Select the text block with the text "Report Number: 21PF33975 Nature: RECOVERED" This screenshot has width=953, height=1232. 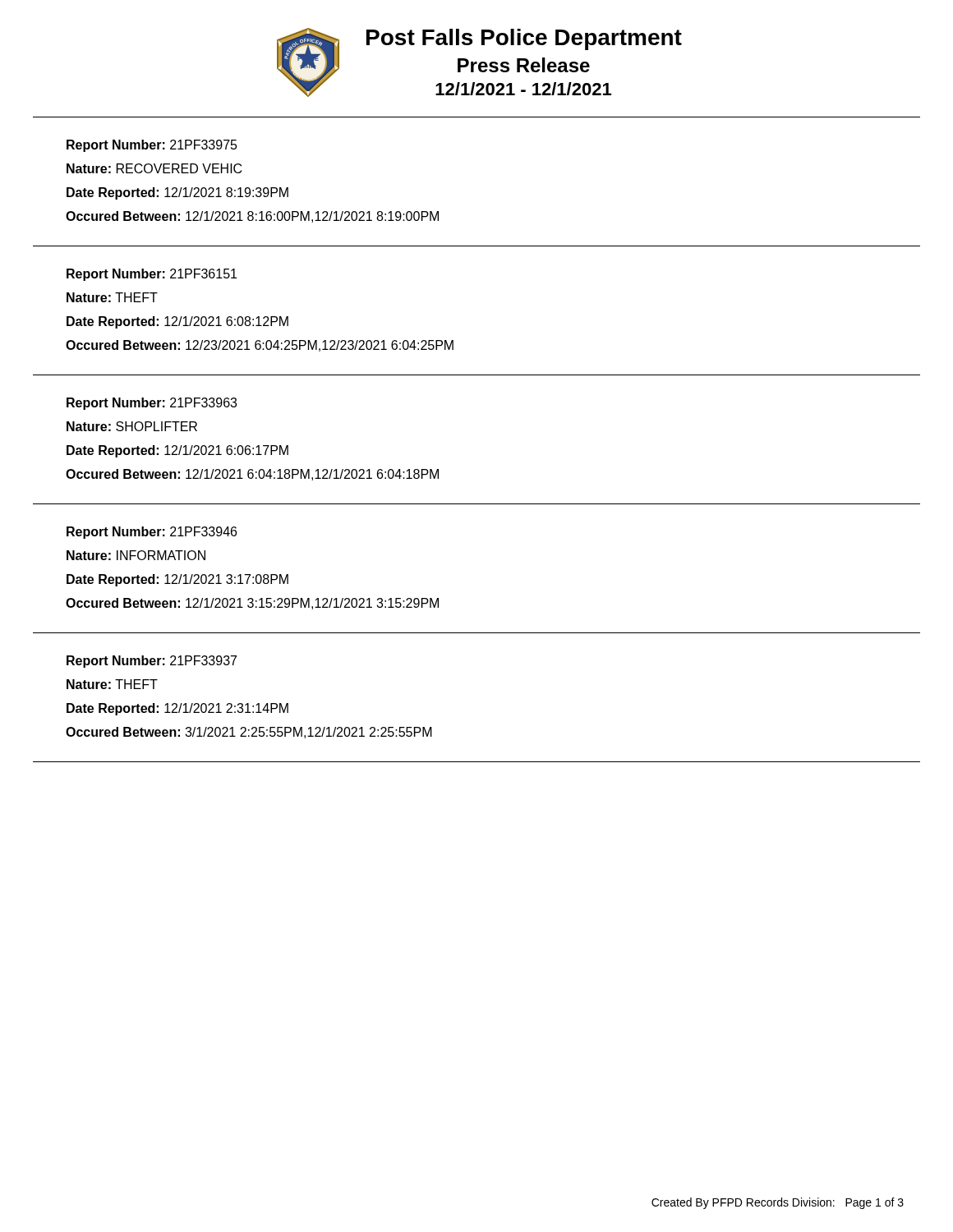[x=152, y=146]
